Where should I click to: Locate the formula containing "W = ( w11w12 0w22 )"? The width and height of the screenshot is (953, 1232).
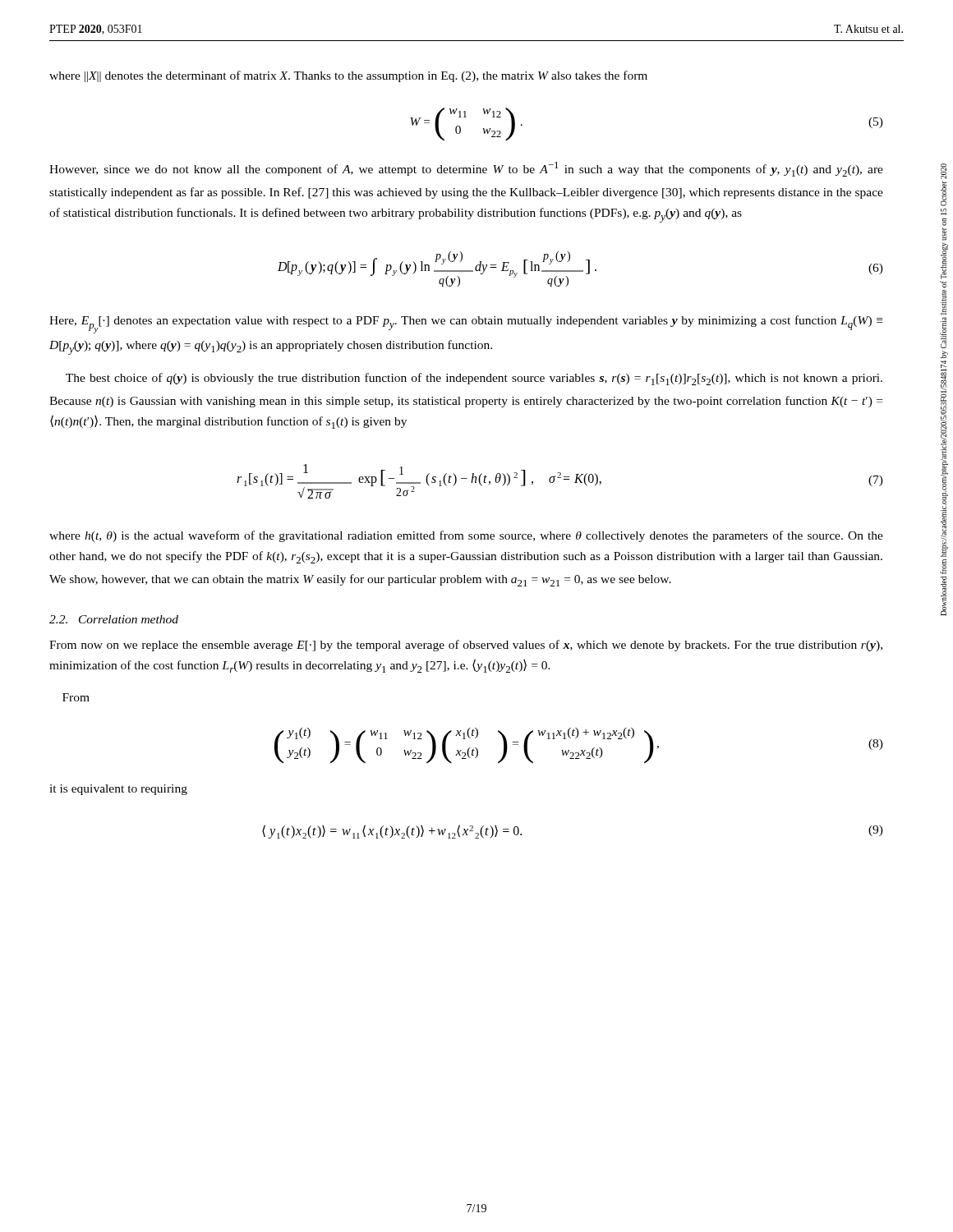point(457,126)
